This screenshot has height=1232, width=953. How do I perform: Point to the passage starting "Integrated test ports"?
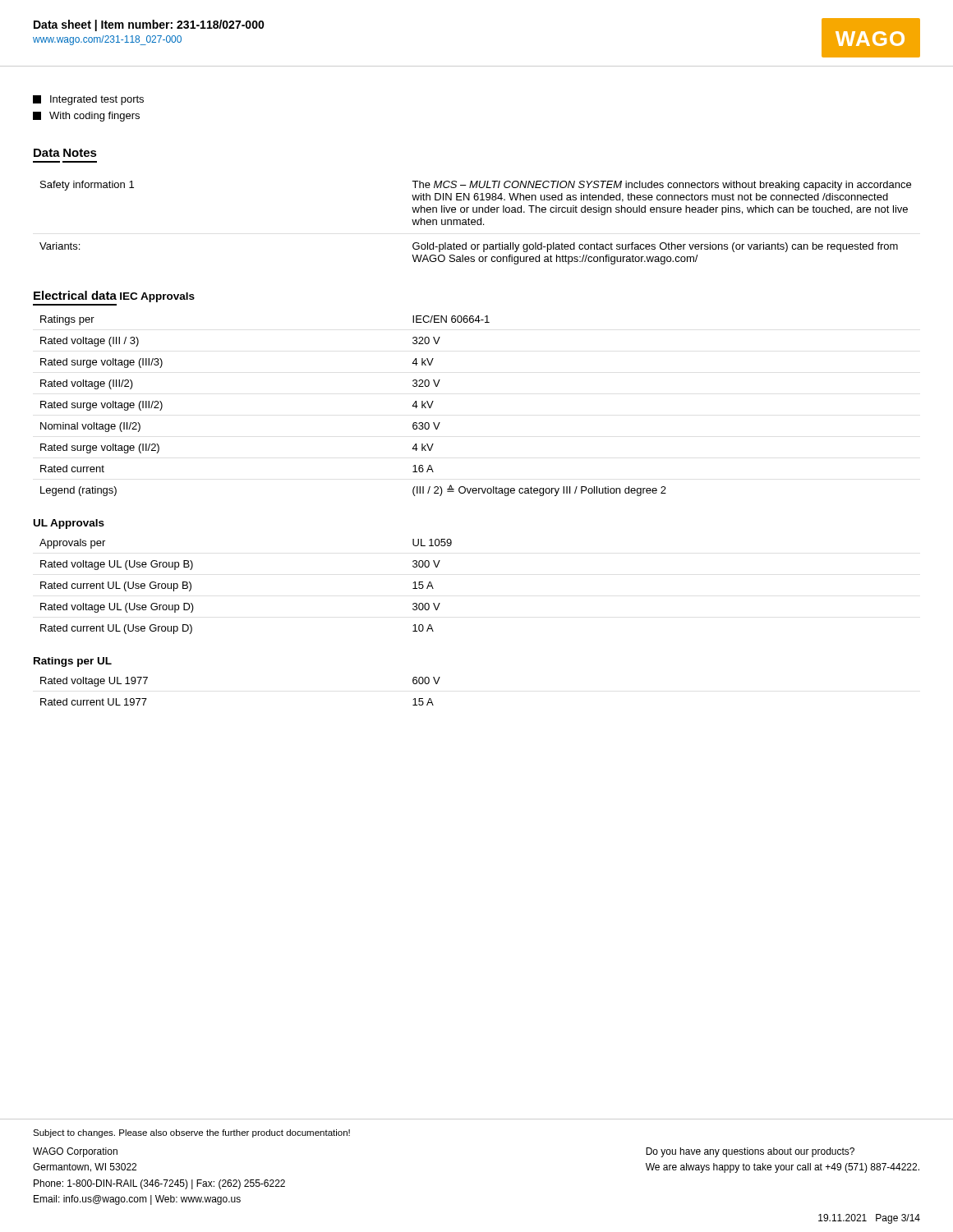(89, 99)
